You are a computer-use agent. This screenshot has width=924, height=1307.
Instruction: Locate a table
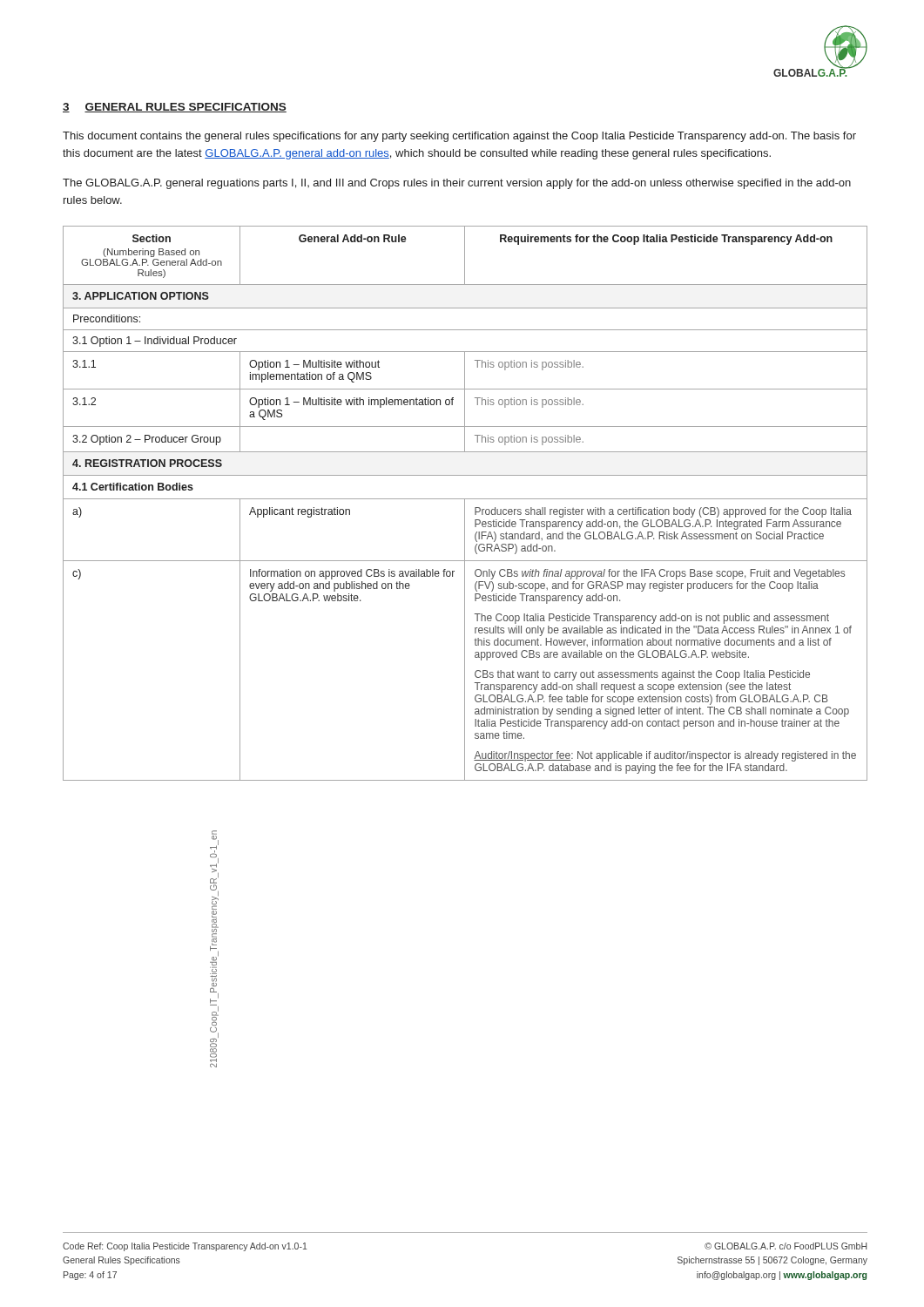coord(465,503)
